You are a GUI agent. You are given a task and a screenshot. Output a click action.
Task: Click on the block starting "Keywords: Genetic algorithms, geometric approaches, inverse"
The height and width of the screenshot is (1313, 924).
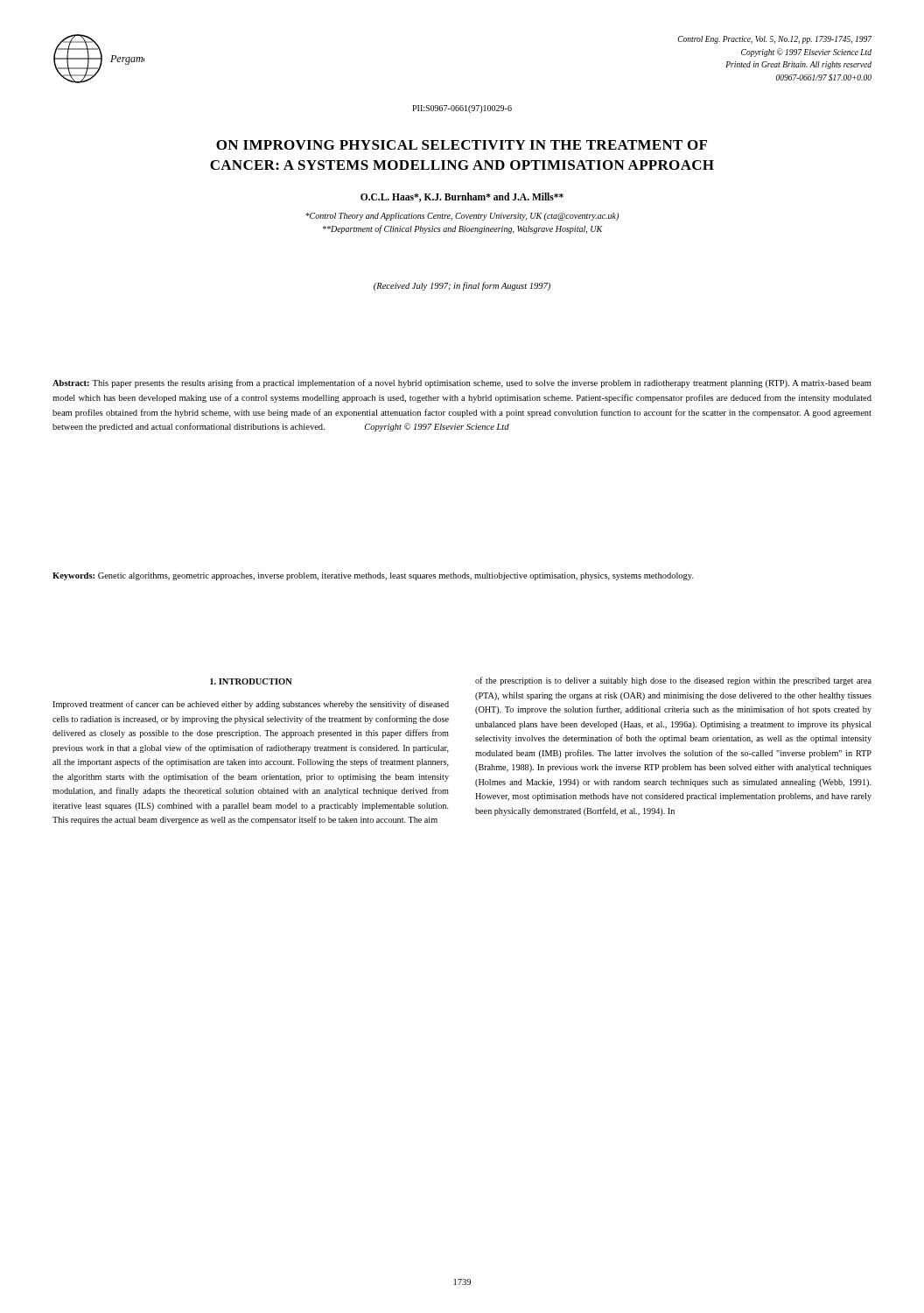[373, 576]
